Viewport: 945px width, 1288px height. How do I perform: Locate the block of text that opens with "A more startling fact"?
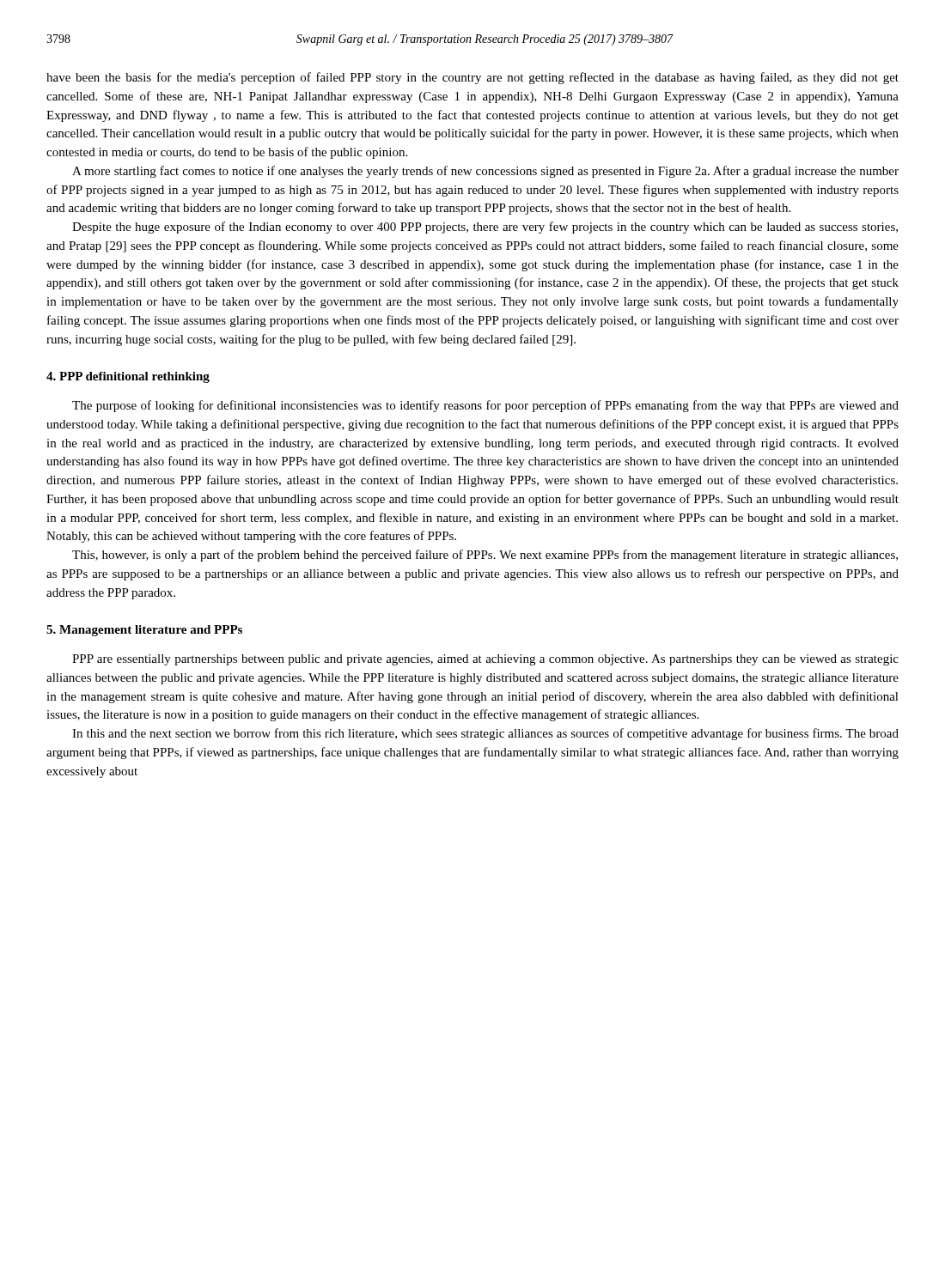pos(472,190)
